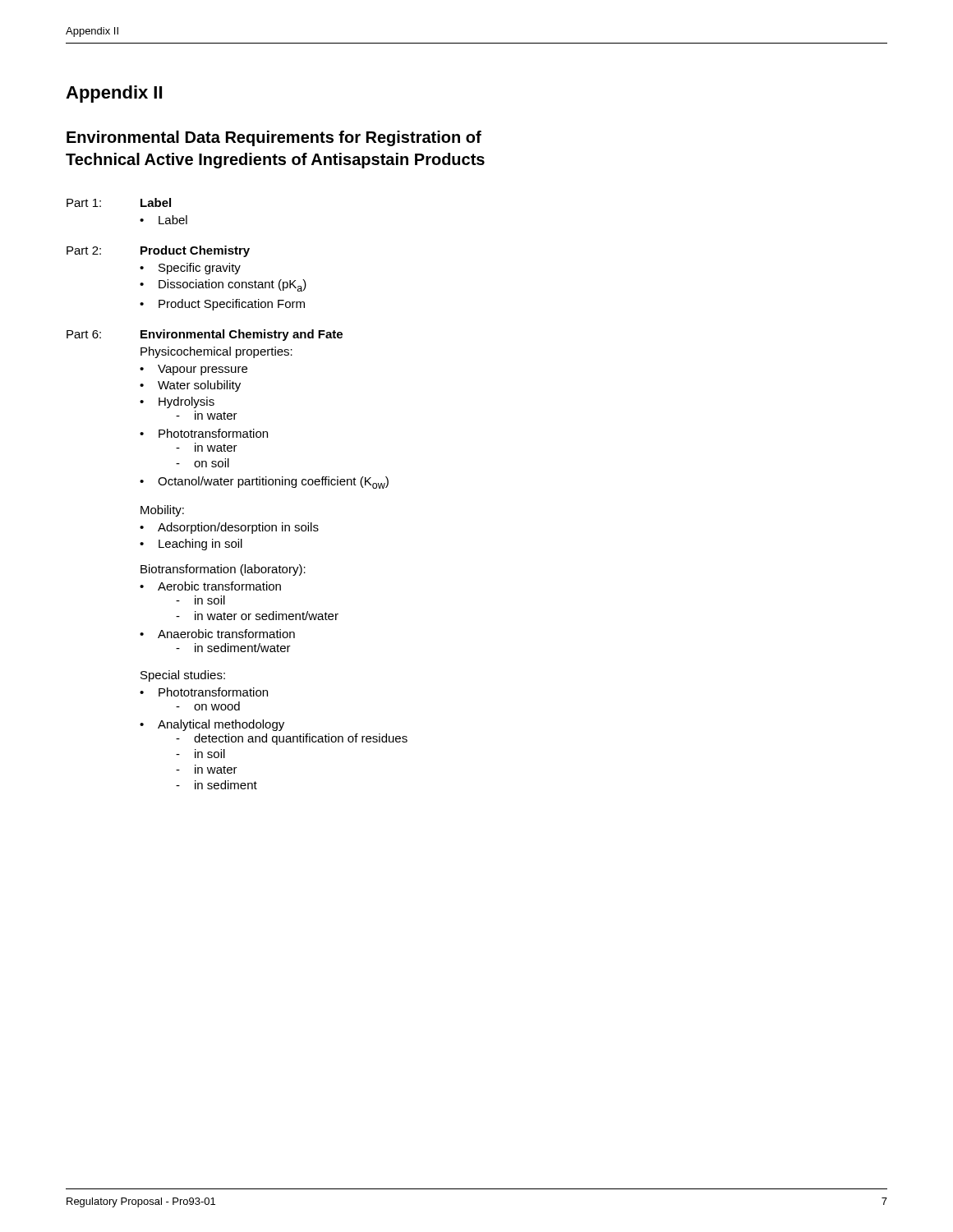The image size is (953, 1232).
Task: Find the region starting "• Anaerobic transformation -in sediment/water"
Action: point(218,642)
